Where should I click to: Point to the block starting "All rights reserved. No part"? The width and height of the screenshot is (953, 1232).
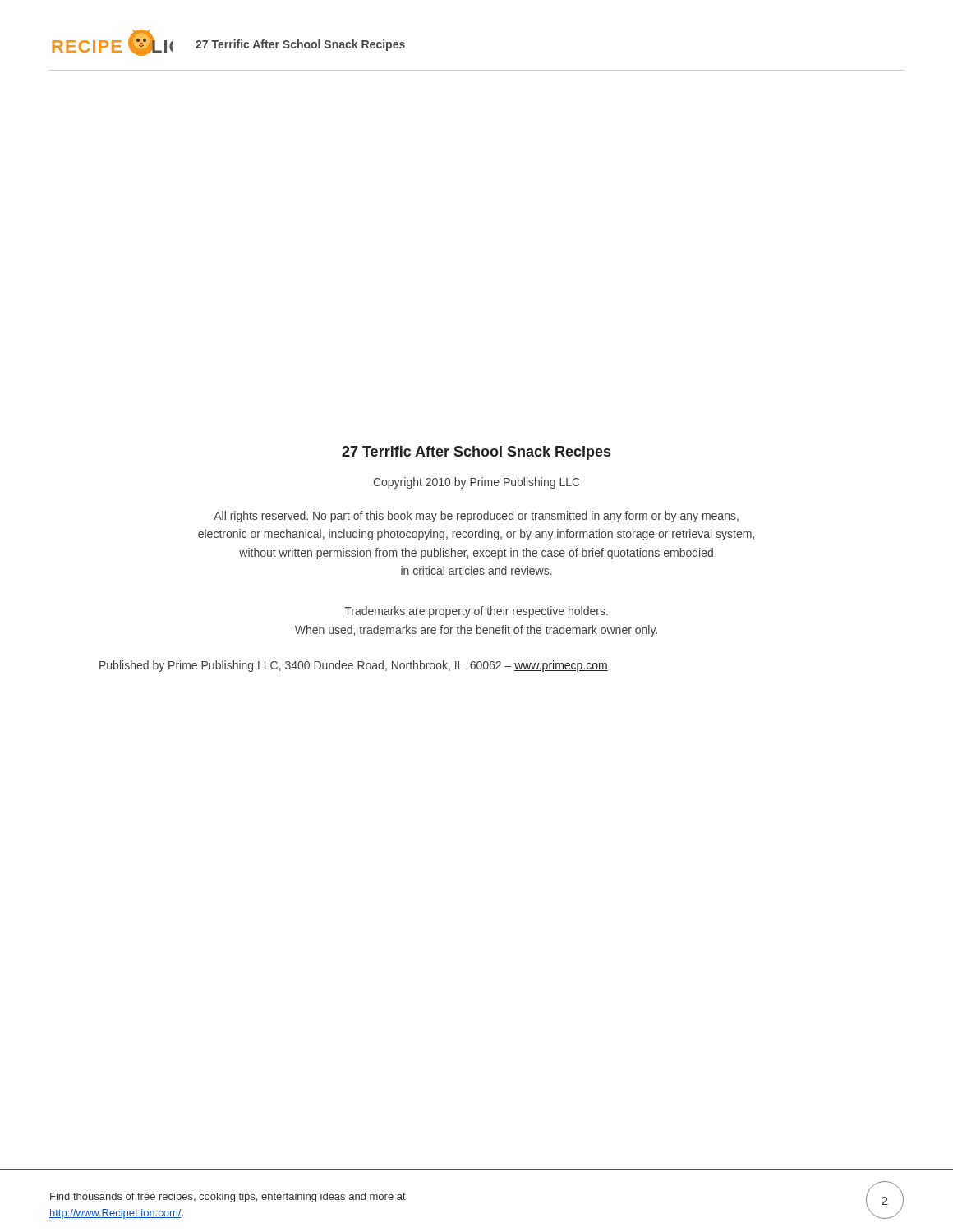tap(476, 543)
